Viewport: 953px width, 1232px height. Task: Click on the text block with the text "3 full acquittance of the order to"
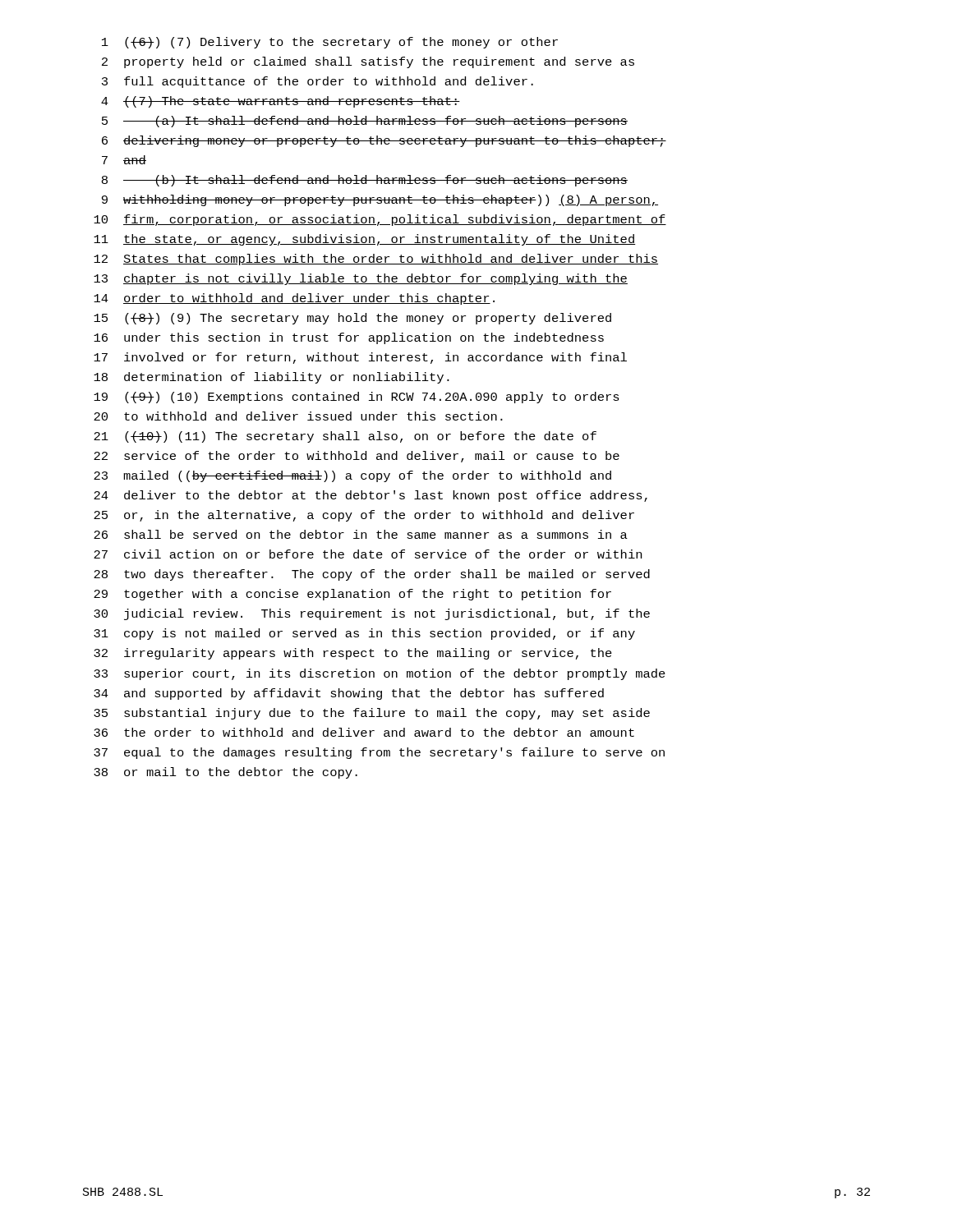click(x=309, y=82)
